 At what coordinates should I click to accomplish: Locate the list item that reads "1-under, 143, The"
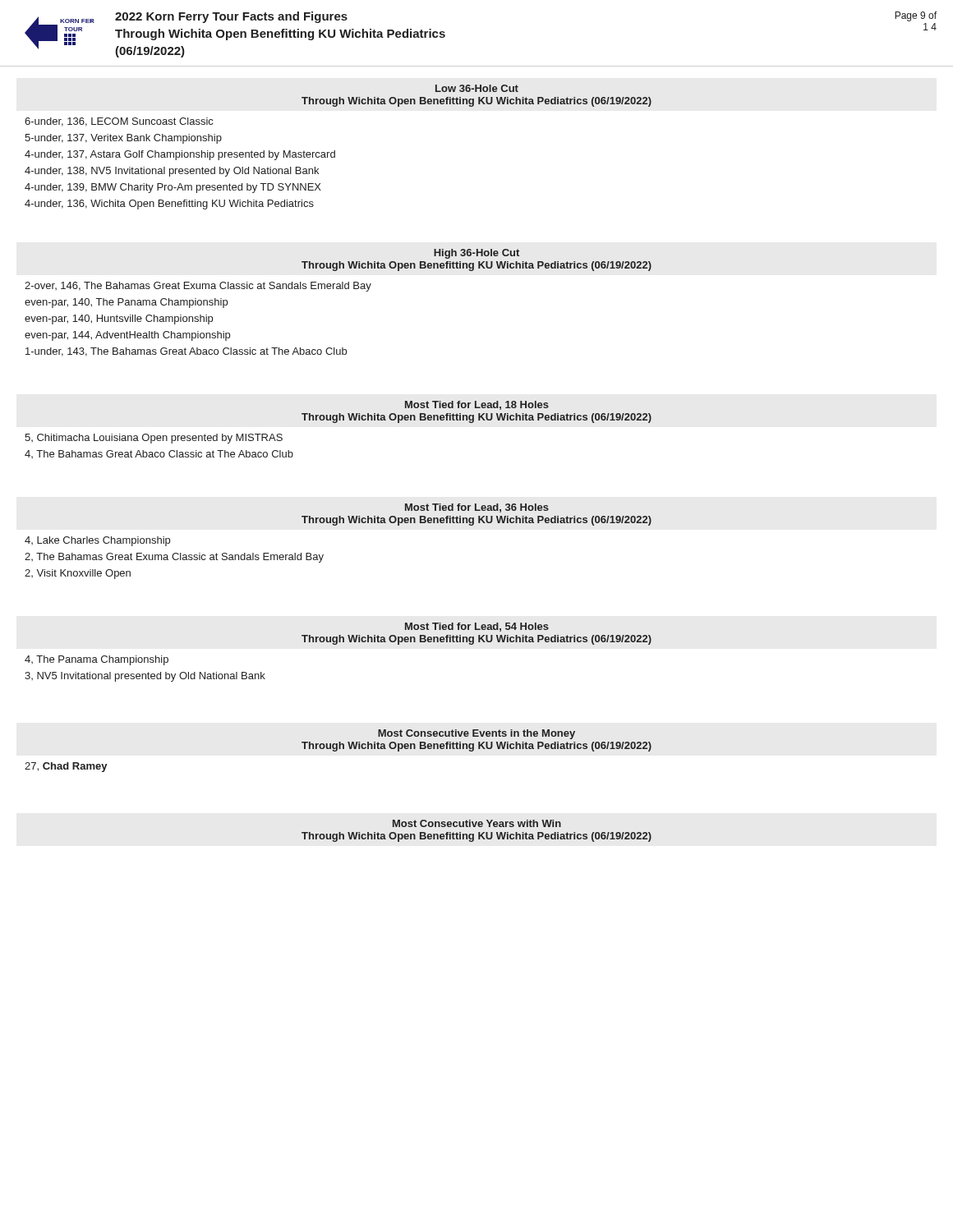click(x=186, y=351)
